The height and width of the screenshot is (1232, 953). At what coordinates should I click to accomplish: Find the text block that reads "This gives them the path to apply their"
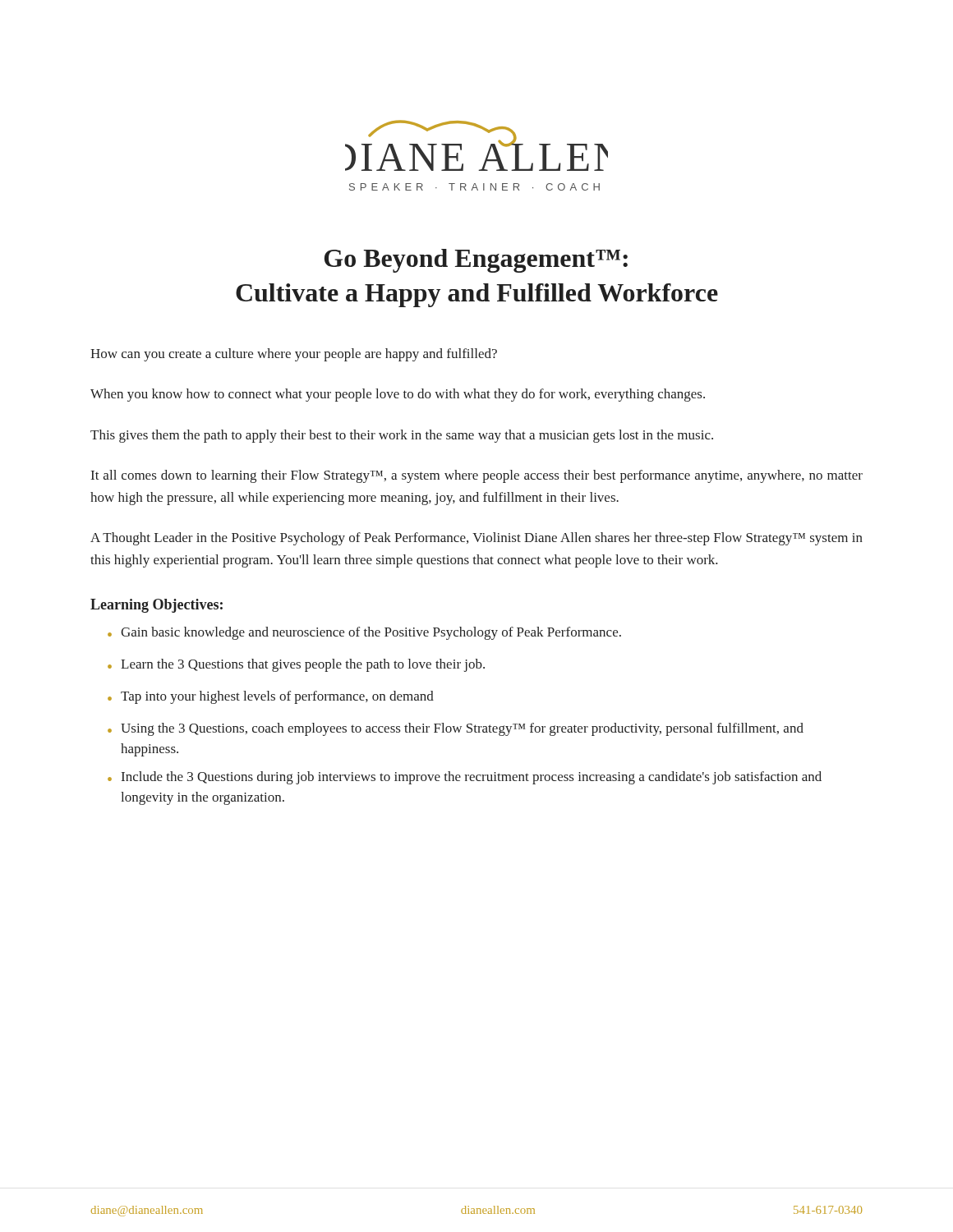[x=402, y=435]
